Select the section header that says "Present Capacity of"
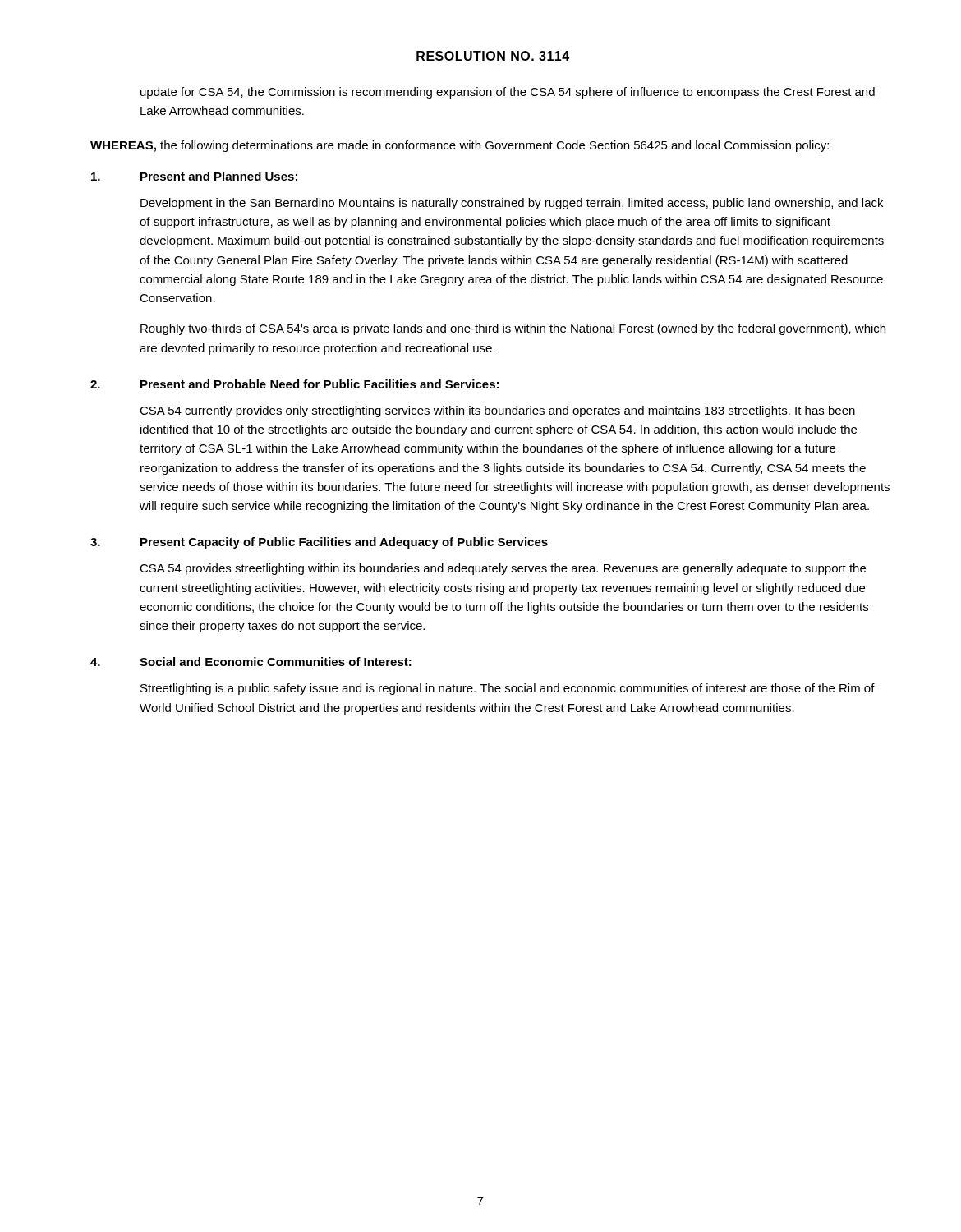The width and height of the screenshot is (961, 1232). click(x=344, y=542)
